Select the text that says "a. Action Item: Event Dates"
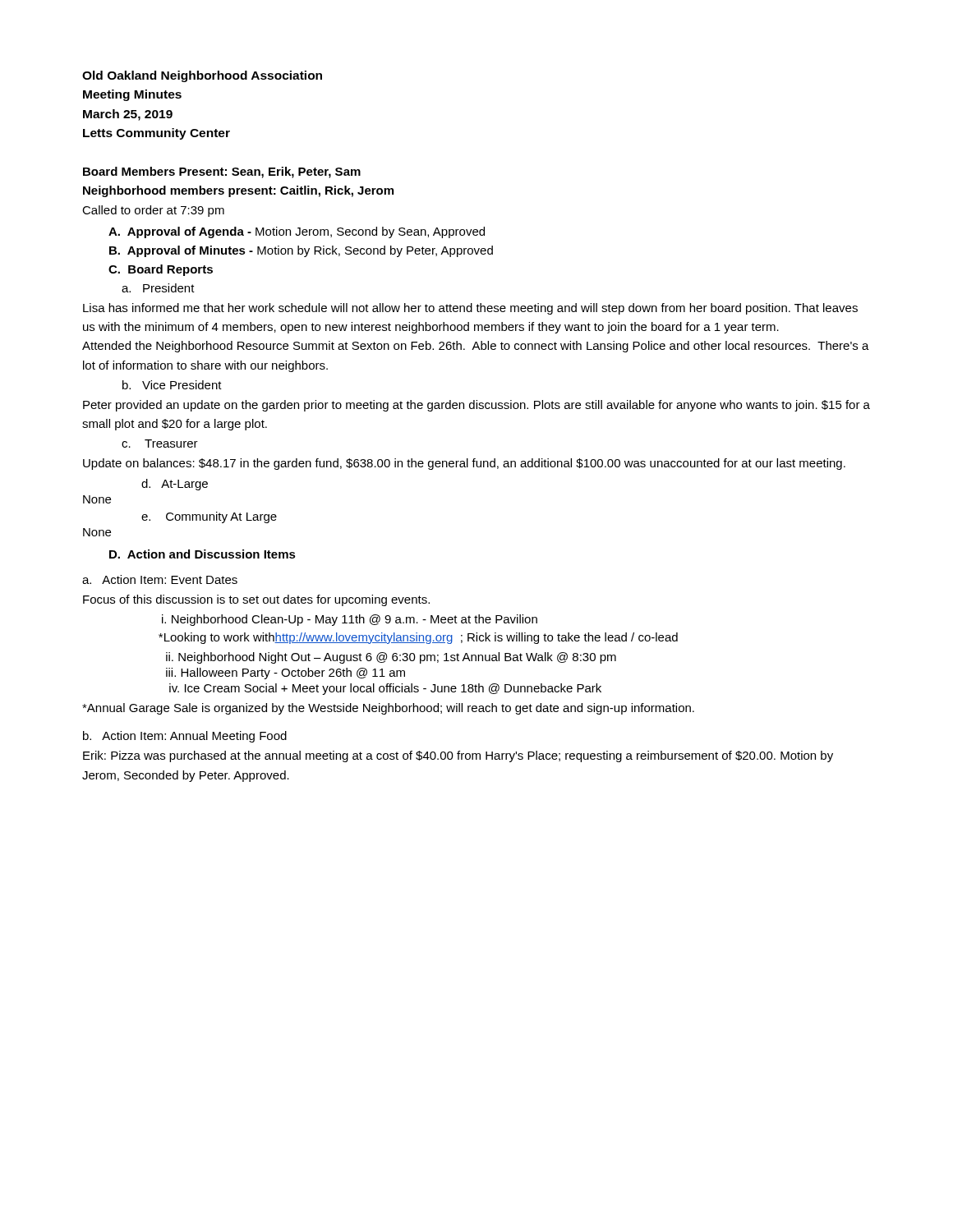This screenshot has height=1232, width=953. 160,579
